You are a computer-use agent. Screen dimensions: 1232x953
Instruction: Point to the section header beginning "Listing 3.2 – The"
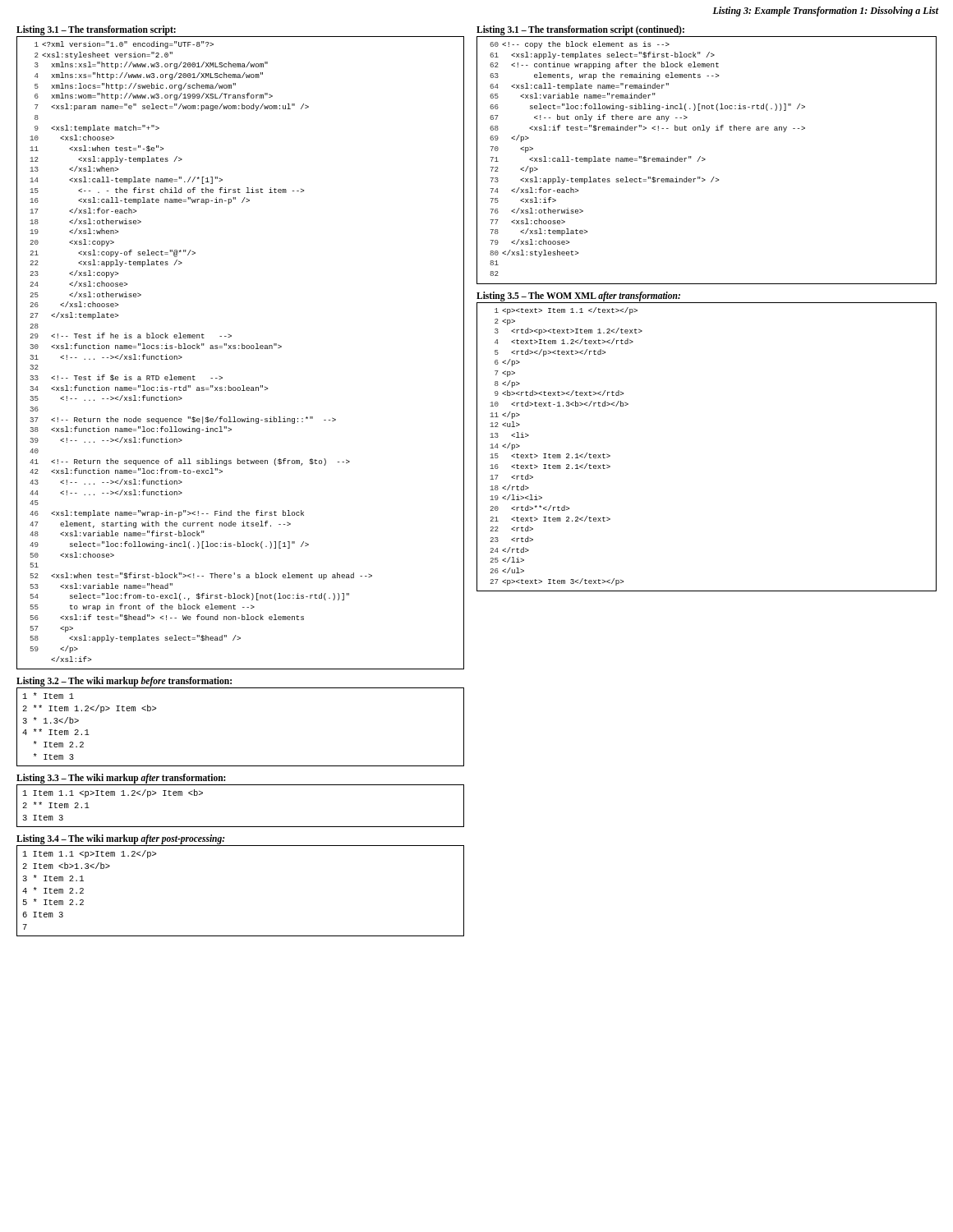point(124,681)
